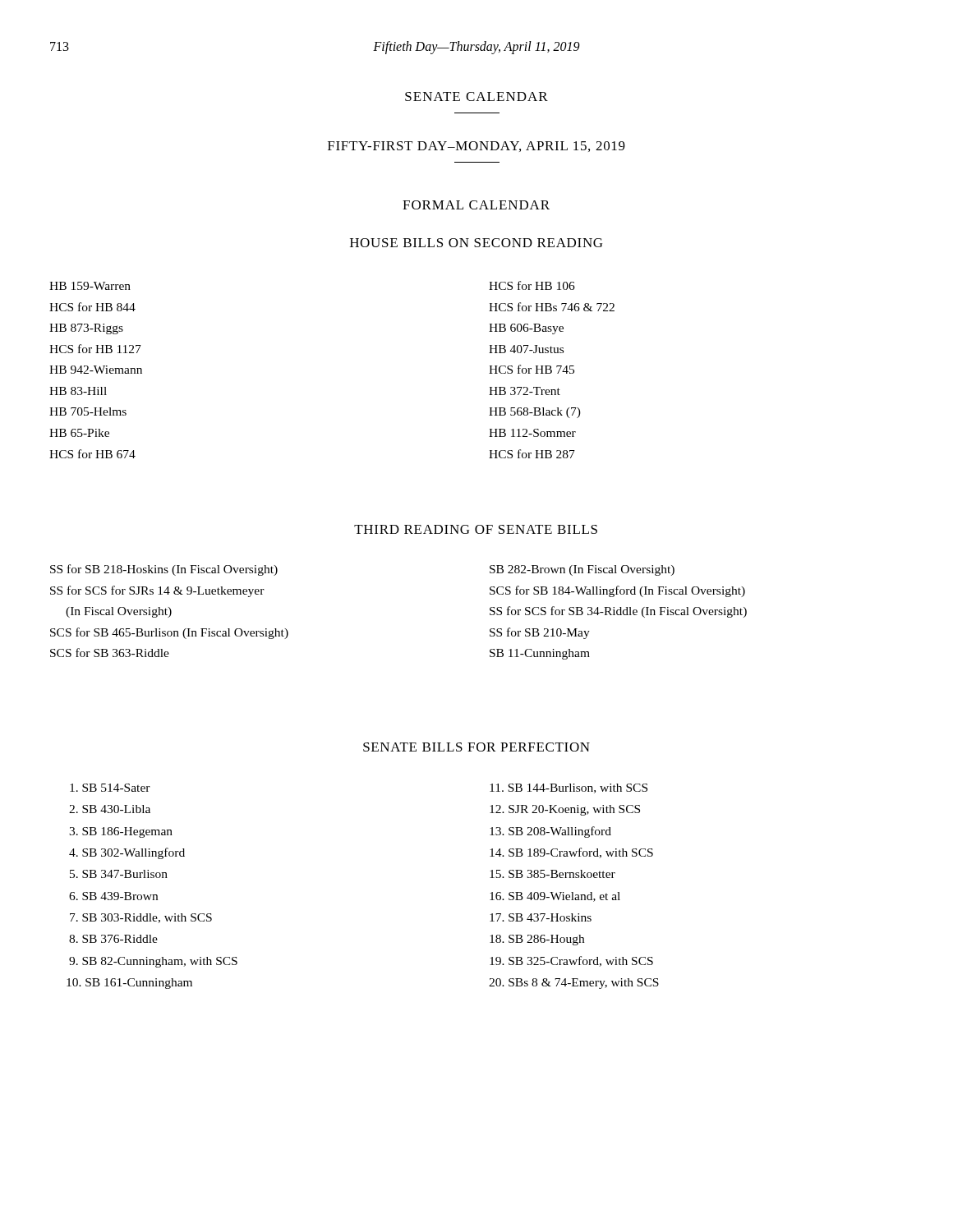This screenshot has height=1232, width=953.
Task: Find the section header that reads "FORMAL CALENDAR"
Action: 476,205
